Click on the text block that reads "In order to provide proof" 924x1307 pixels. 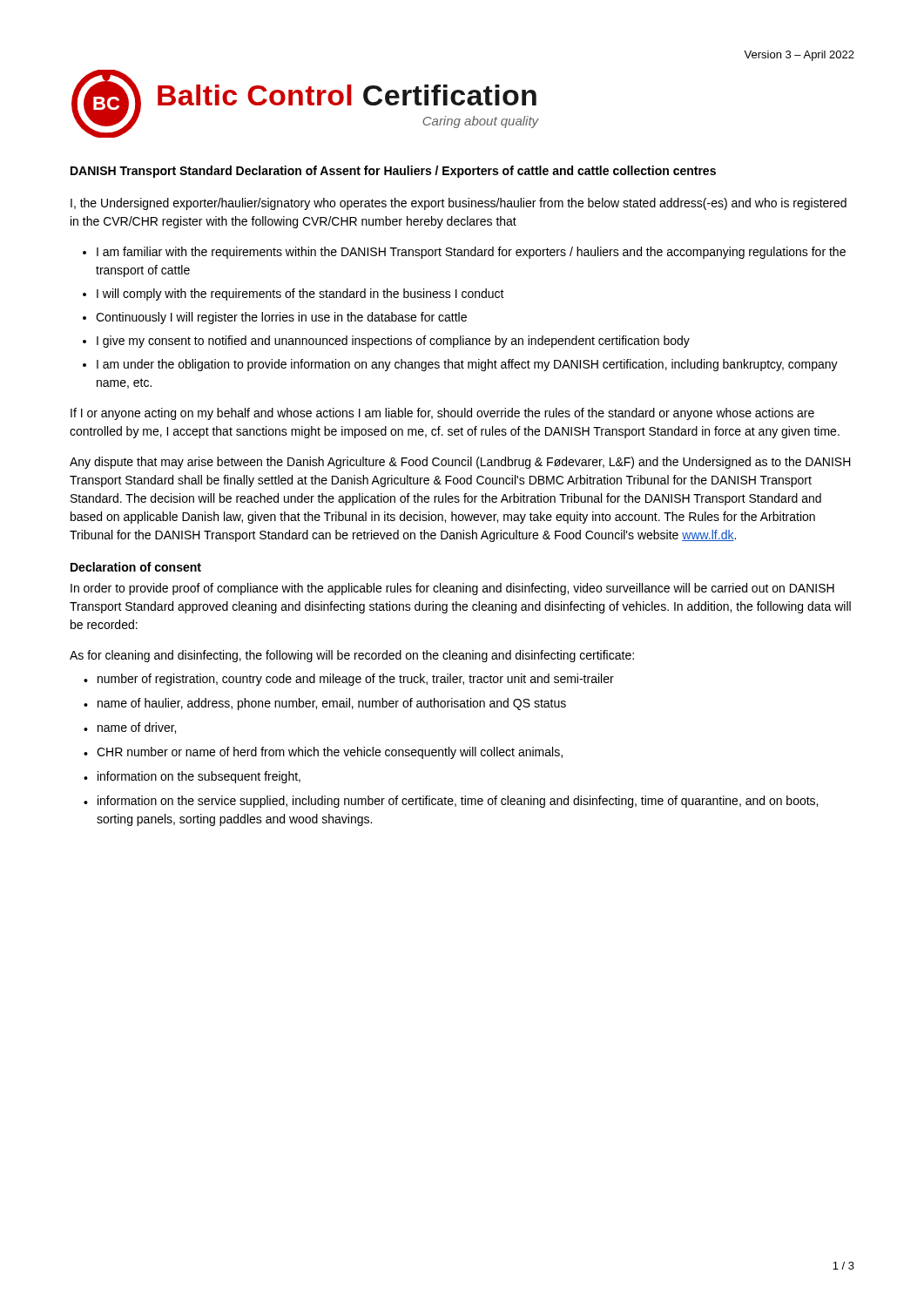[461, 606]
